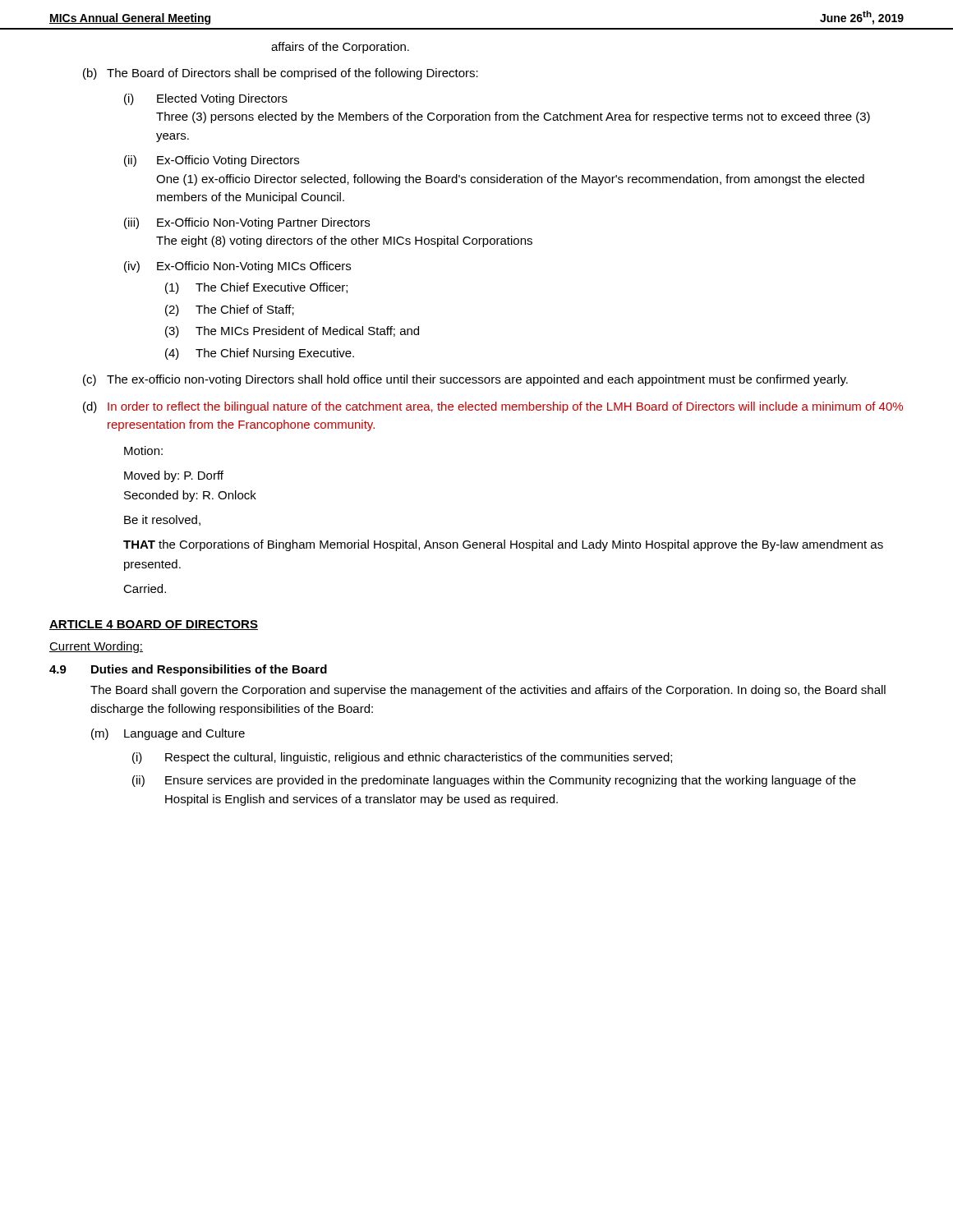Navigate to the text starting "(iii) Ex-Officio Non-Voting Partner Directors The eight (8)"
This screenshot has height=1232, width=953.
click(x=513, y=232)
